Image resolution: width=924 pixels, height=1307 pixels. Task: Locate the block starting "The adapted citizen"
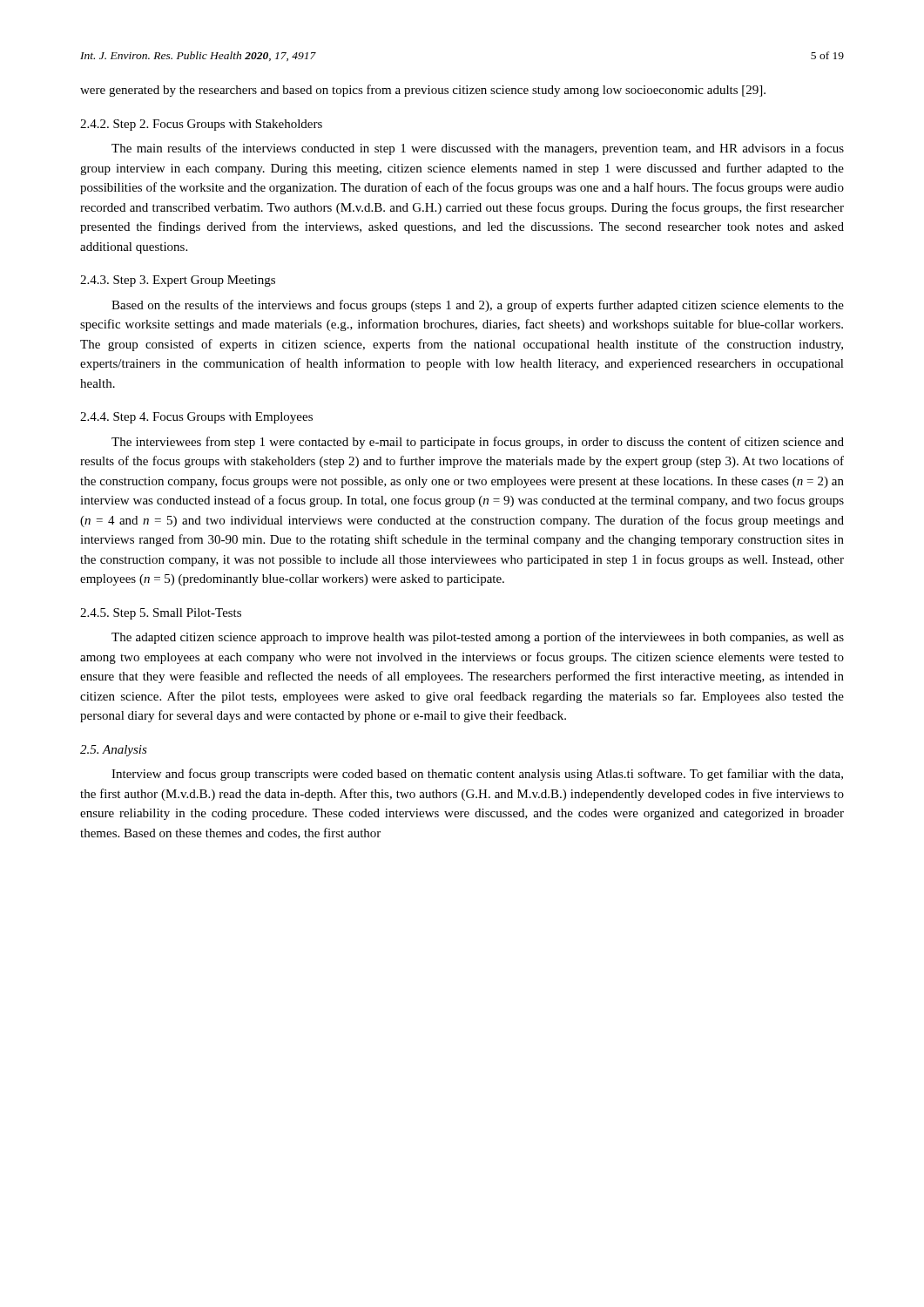(462, 677)
